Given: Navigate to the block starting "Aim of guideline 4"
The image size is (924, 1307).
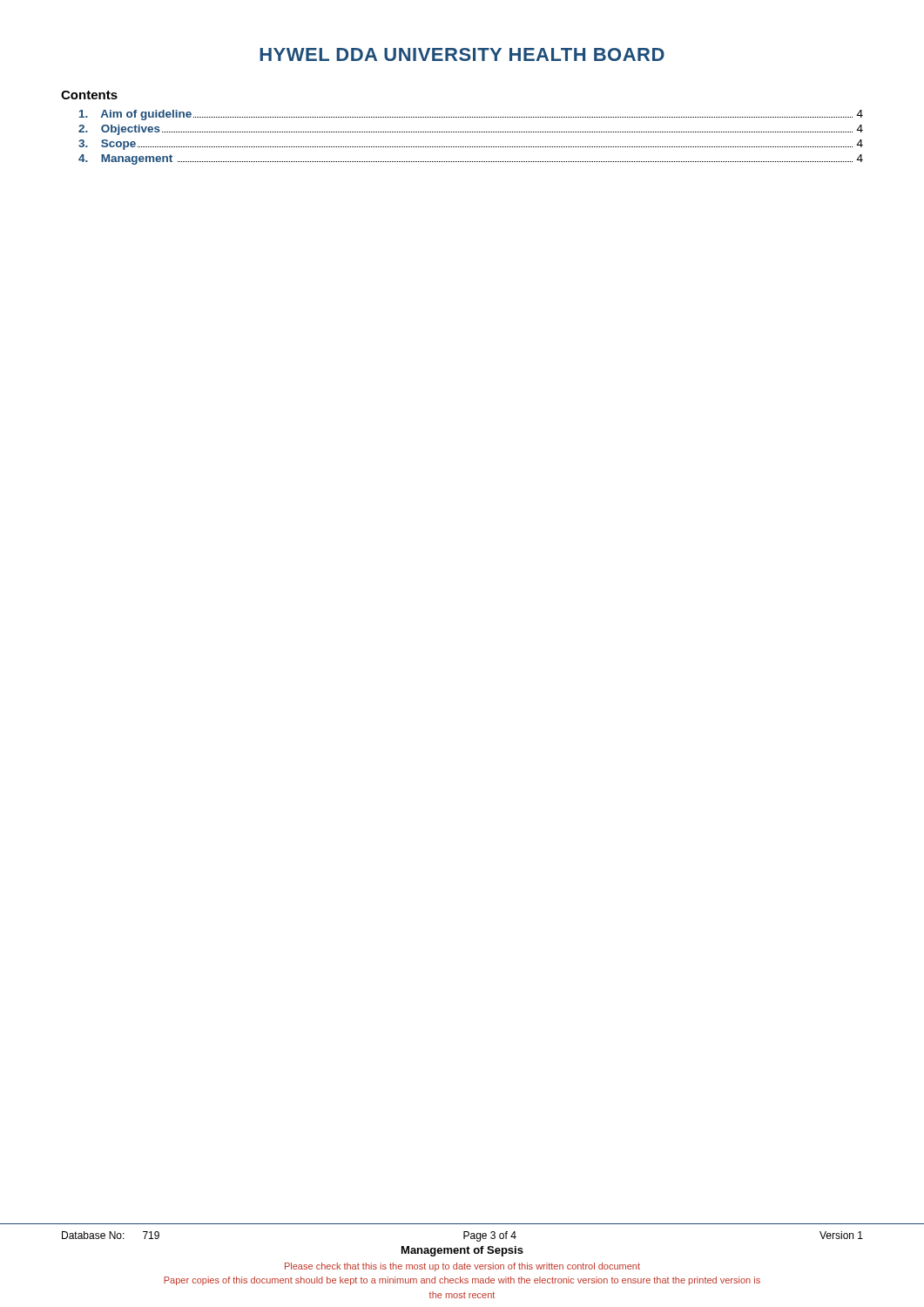Looking at the screenshot, I should coord(471,114).
